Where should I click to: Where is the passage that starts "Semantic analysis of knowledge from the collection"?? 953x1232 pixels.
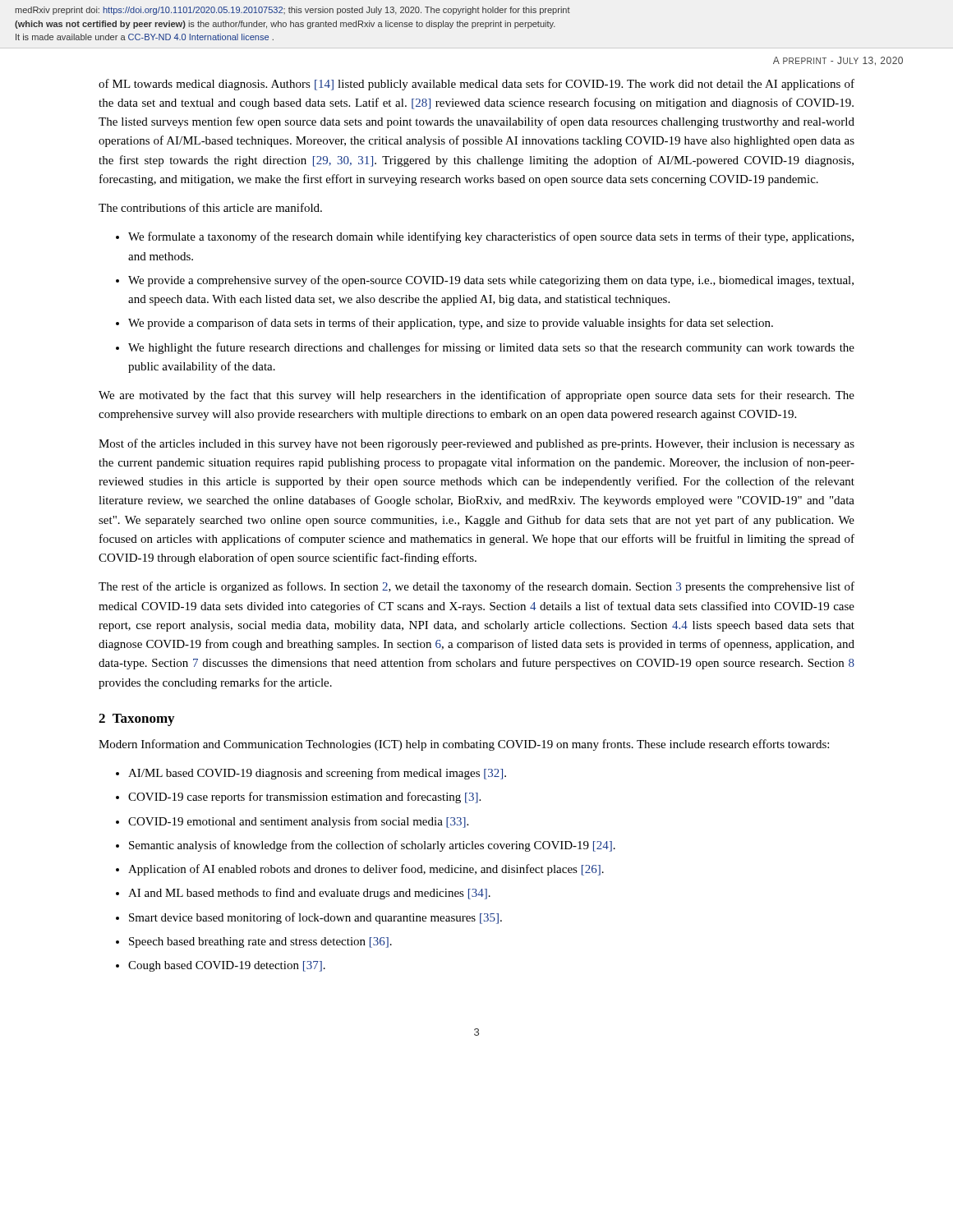click(372, 845)
